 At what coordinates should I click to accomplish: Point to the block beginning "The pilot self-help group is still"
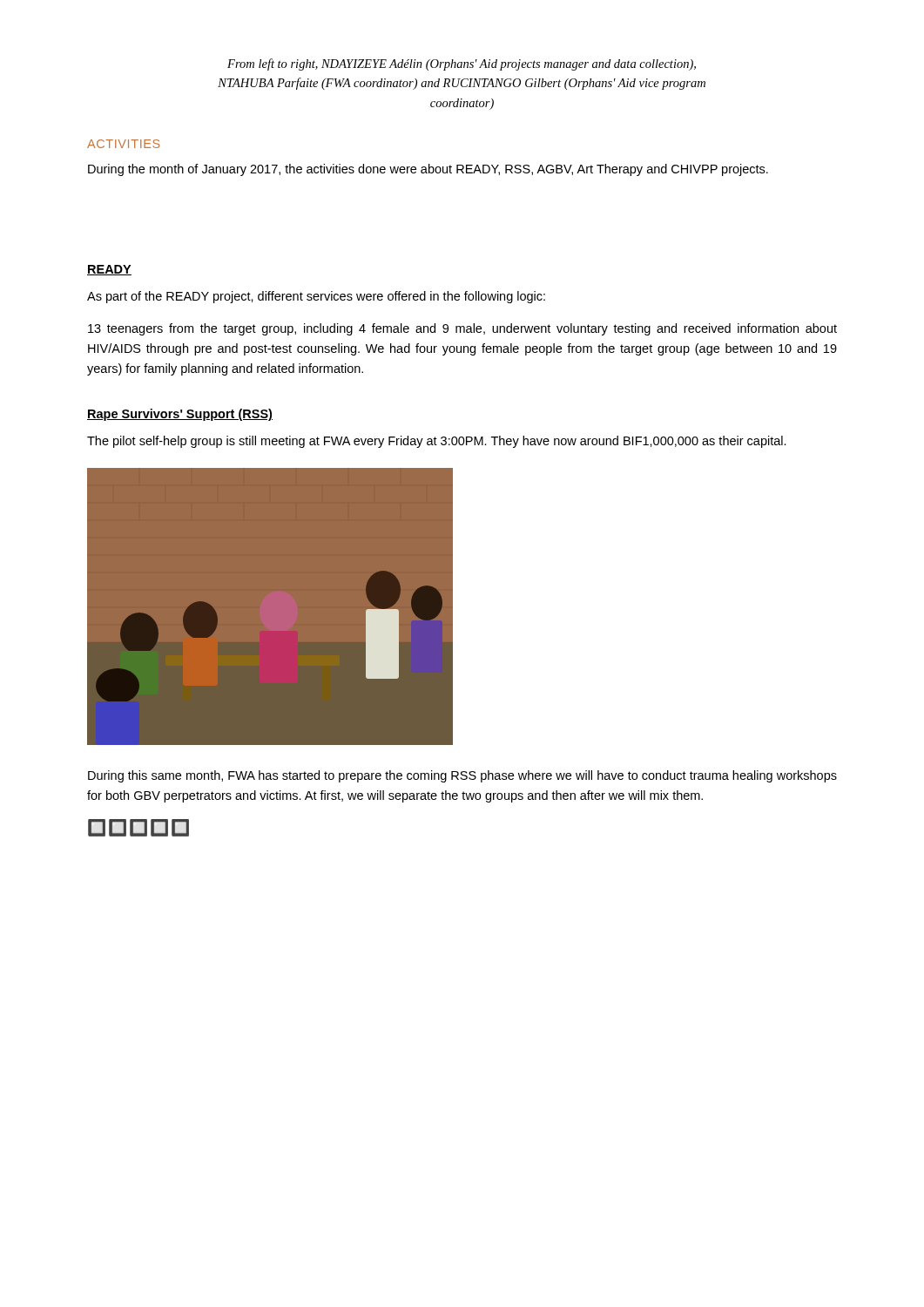(x=437, y=441)
